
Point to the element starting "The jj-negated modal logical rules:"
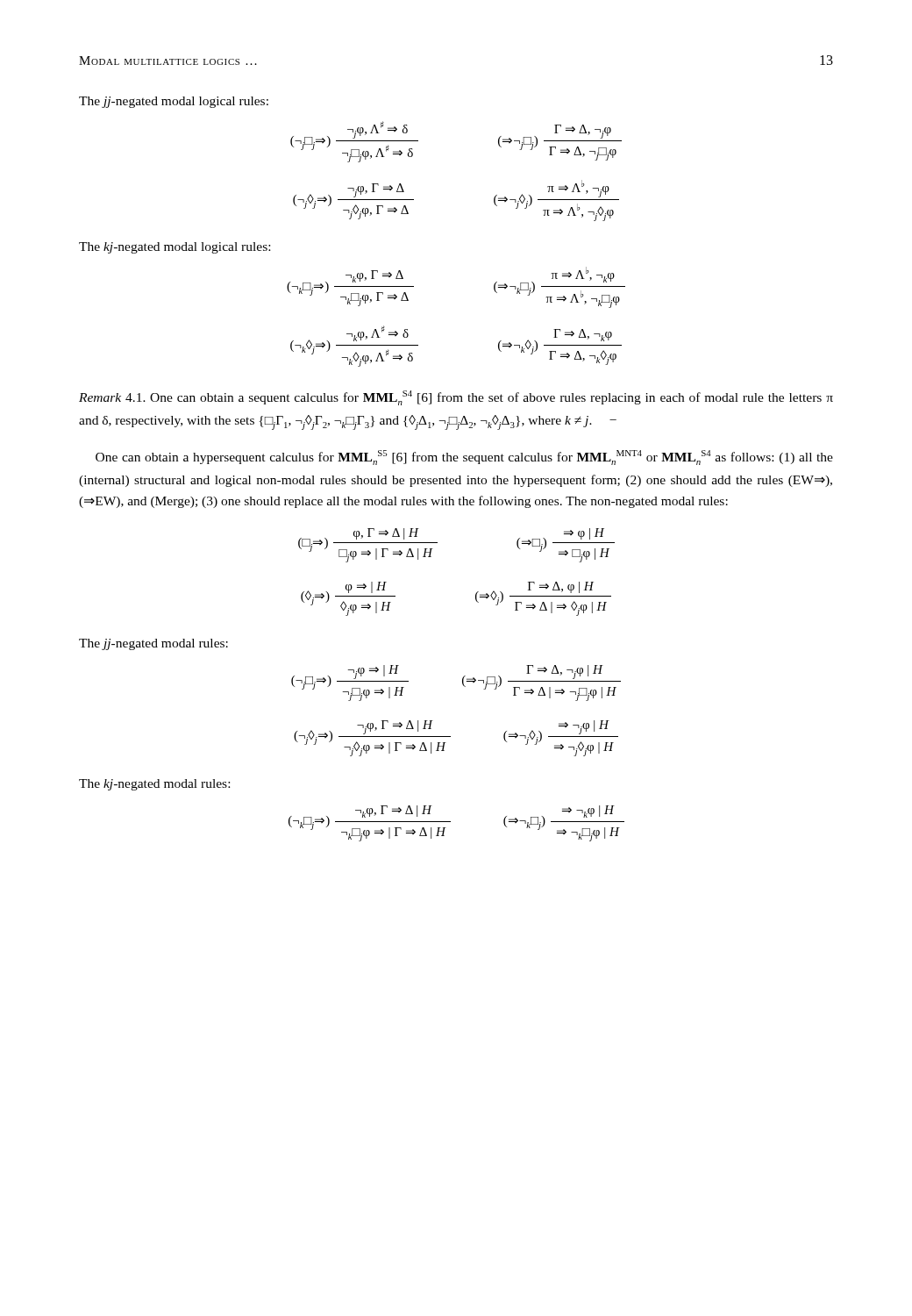pyautogui.click(x=174, y=100)
